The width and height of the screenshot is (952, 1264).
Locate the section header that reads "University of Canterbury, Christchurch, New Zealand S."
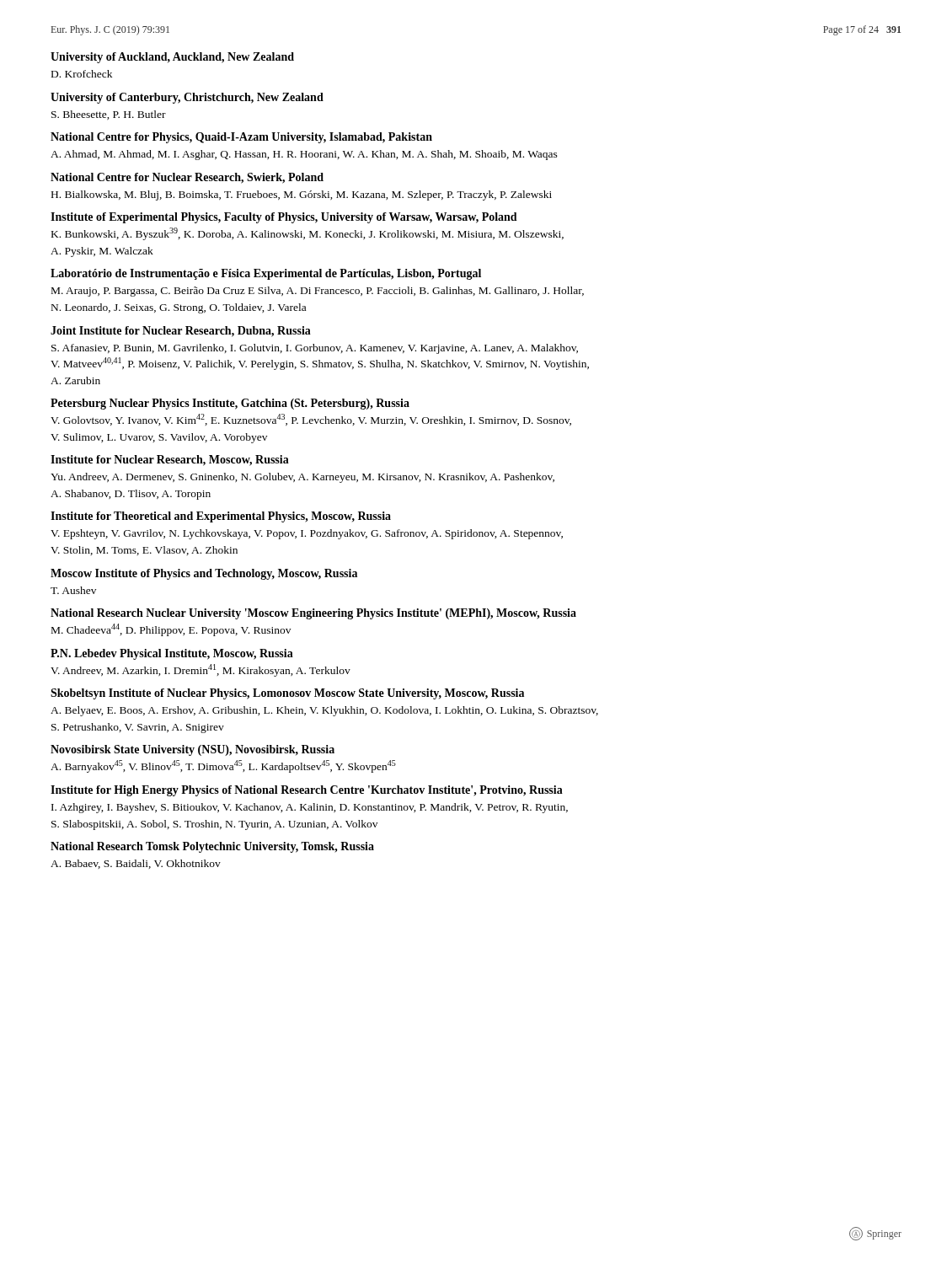pos(187,98)
